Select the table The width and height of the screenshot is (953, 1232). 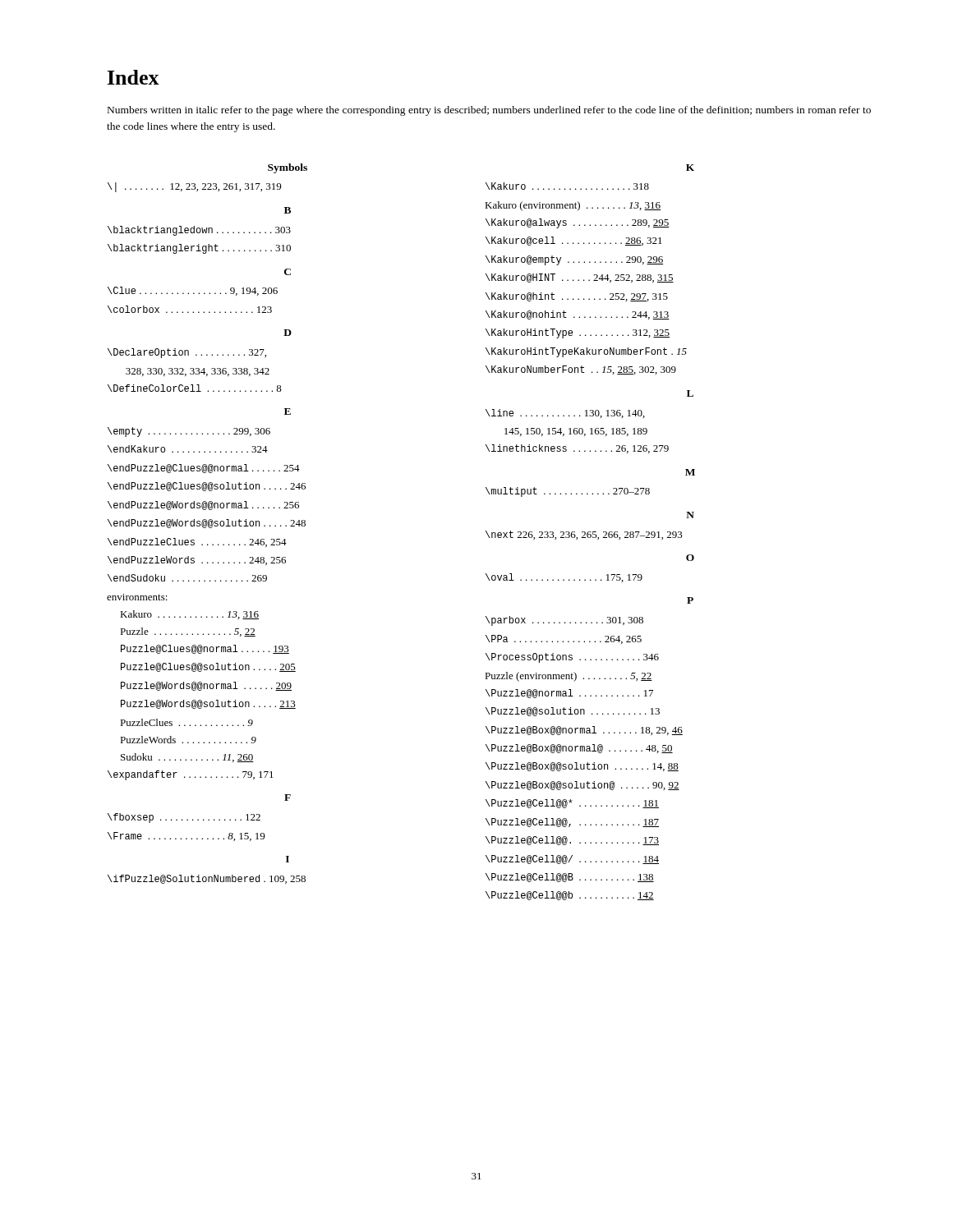(493, 529)
